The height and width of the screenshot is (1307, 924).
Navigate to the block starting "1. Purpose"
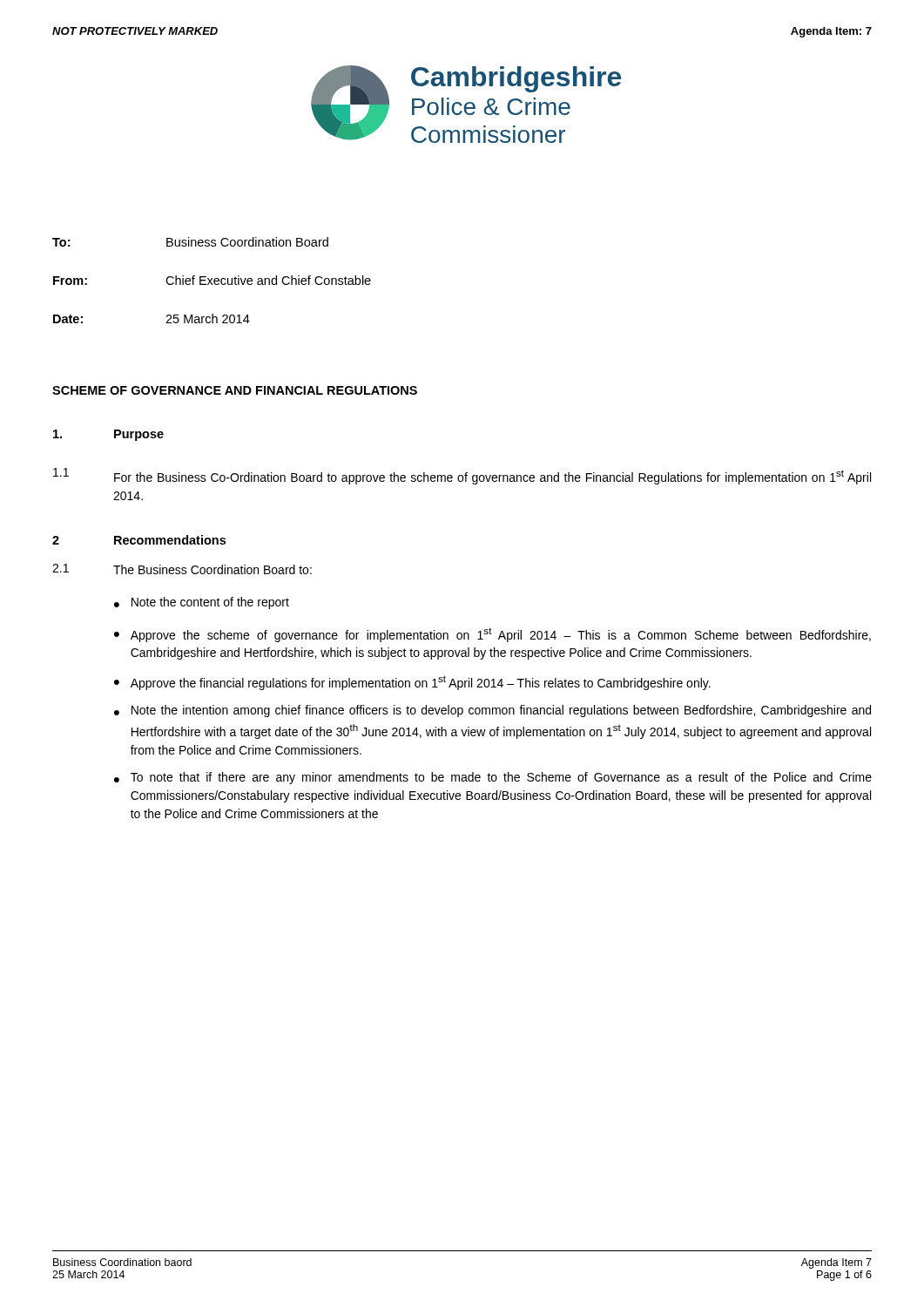tap(108, 434)
